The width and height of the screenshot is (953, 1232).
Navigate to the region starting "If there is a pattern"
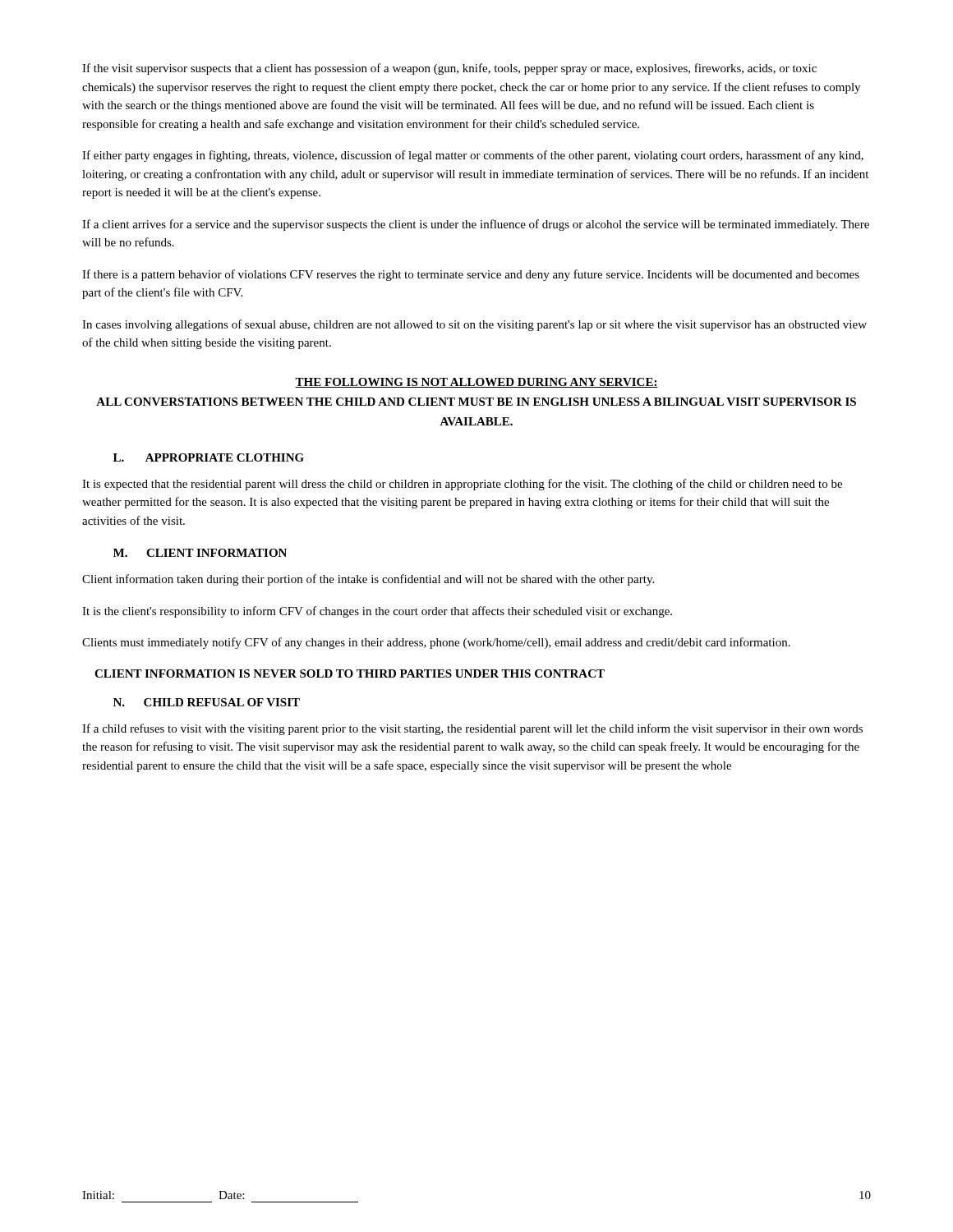click(471, 283)
